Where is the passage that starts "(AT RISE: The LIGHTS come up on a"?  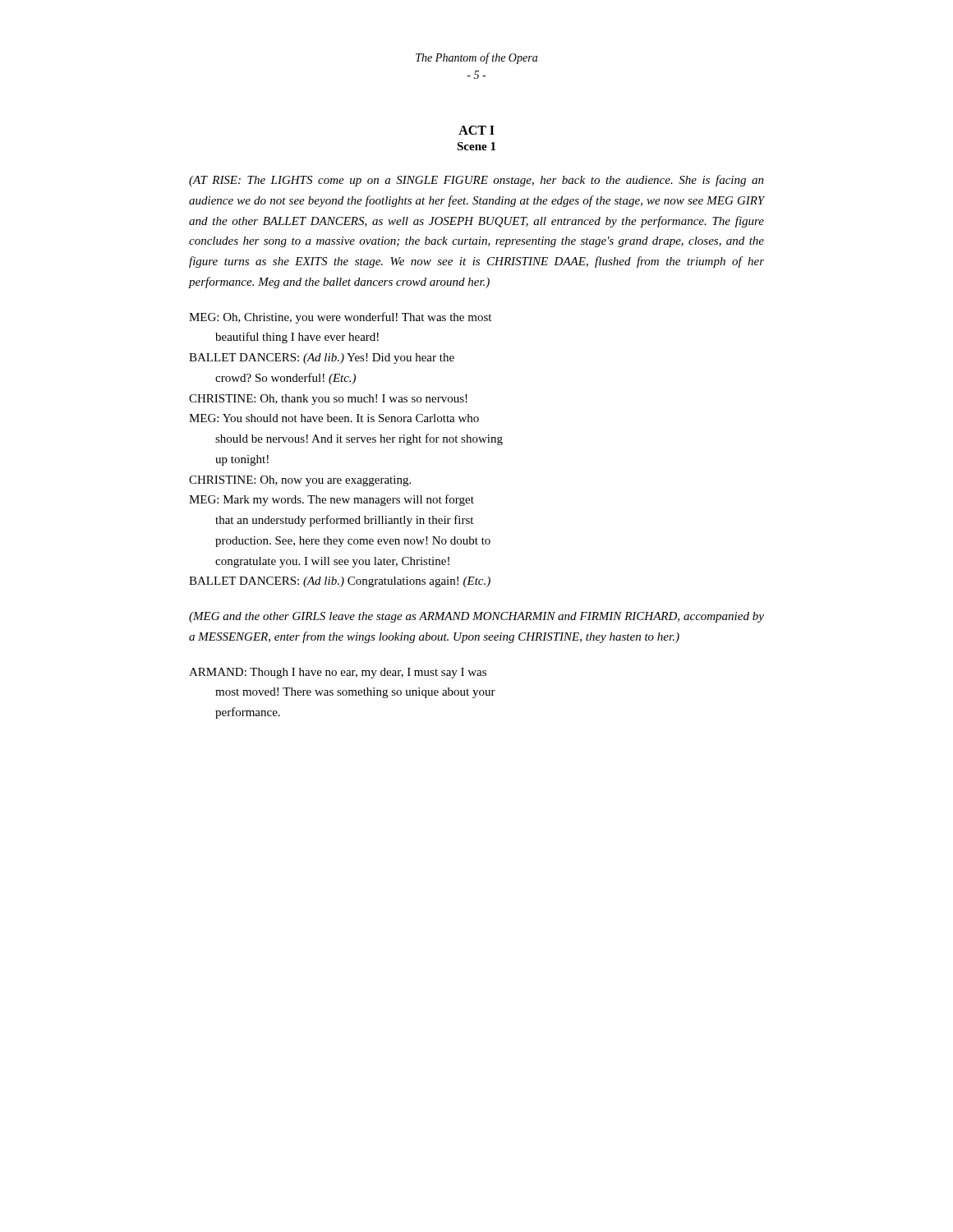tap(476, 231)
